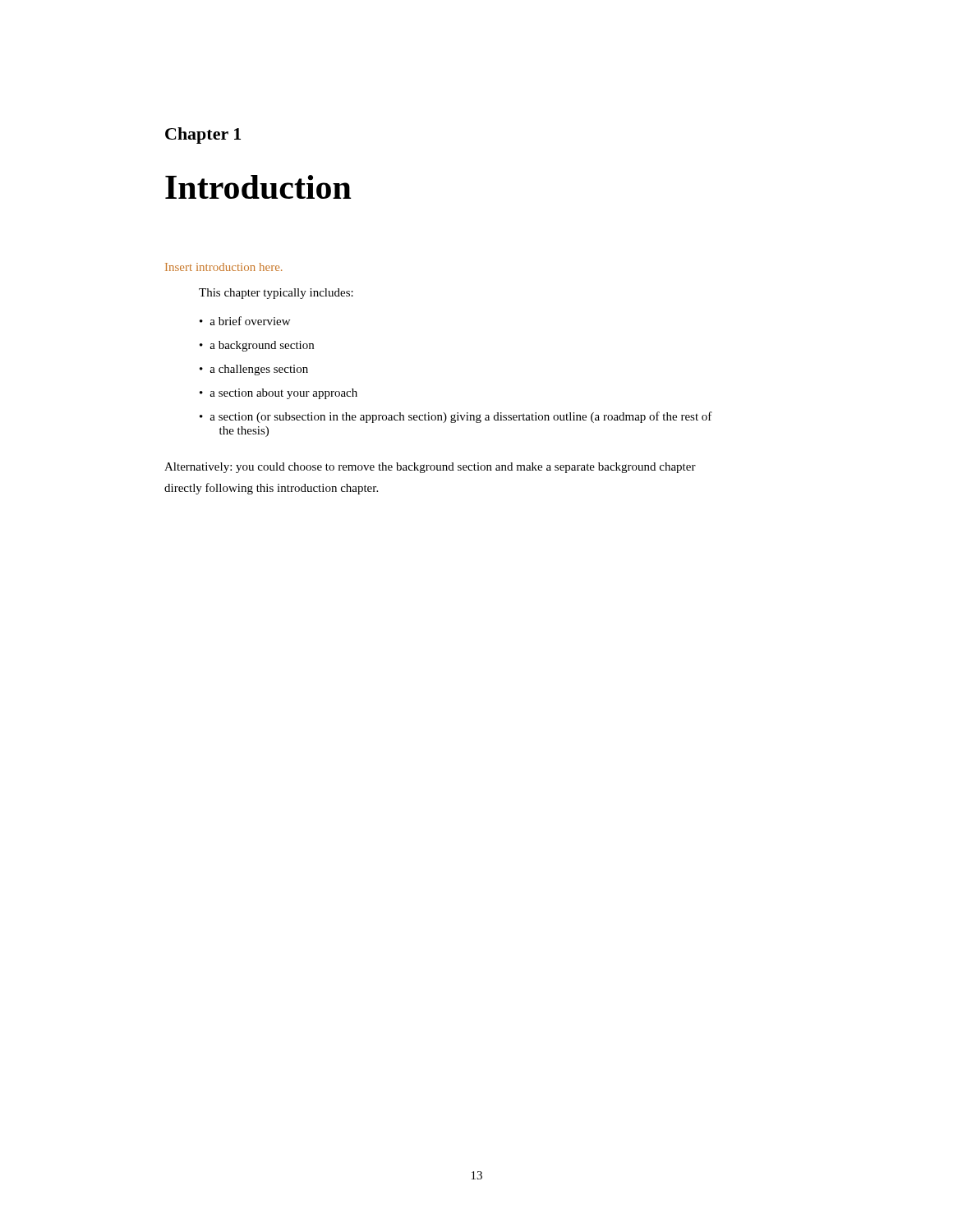The image size is (953, 1232).
Task: Where does it say "• a brief overview"?
Action: click(245, 322)
